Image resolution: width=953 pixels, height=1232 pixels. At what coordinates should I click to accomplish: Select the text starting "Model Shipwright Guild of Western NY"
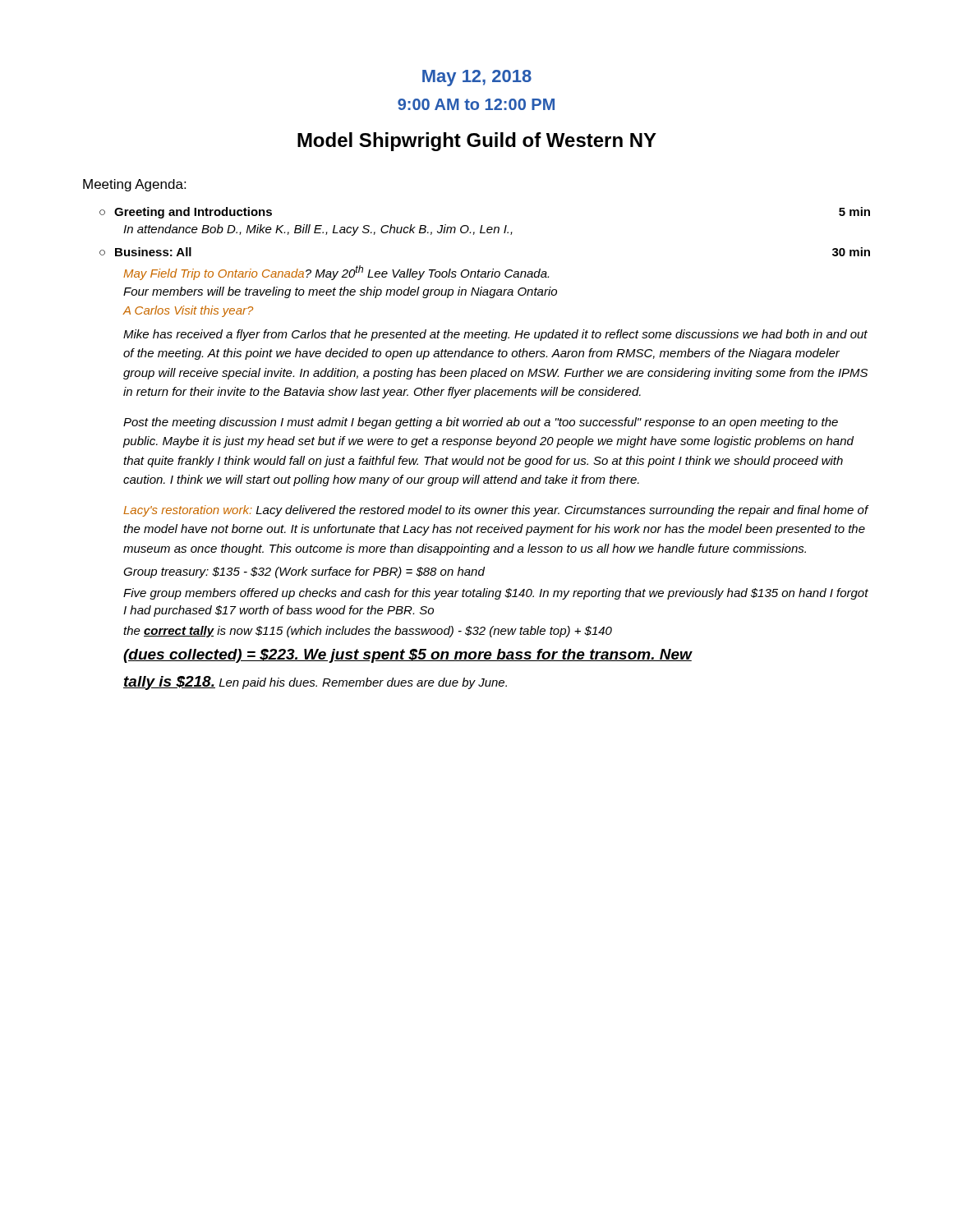pyautogui.click(x=476, y=140)
